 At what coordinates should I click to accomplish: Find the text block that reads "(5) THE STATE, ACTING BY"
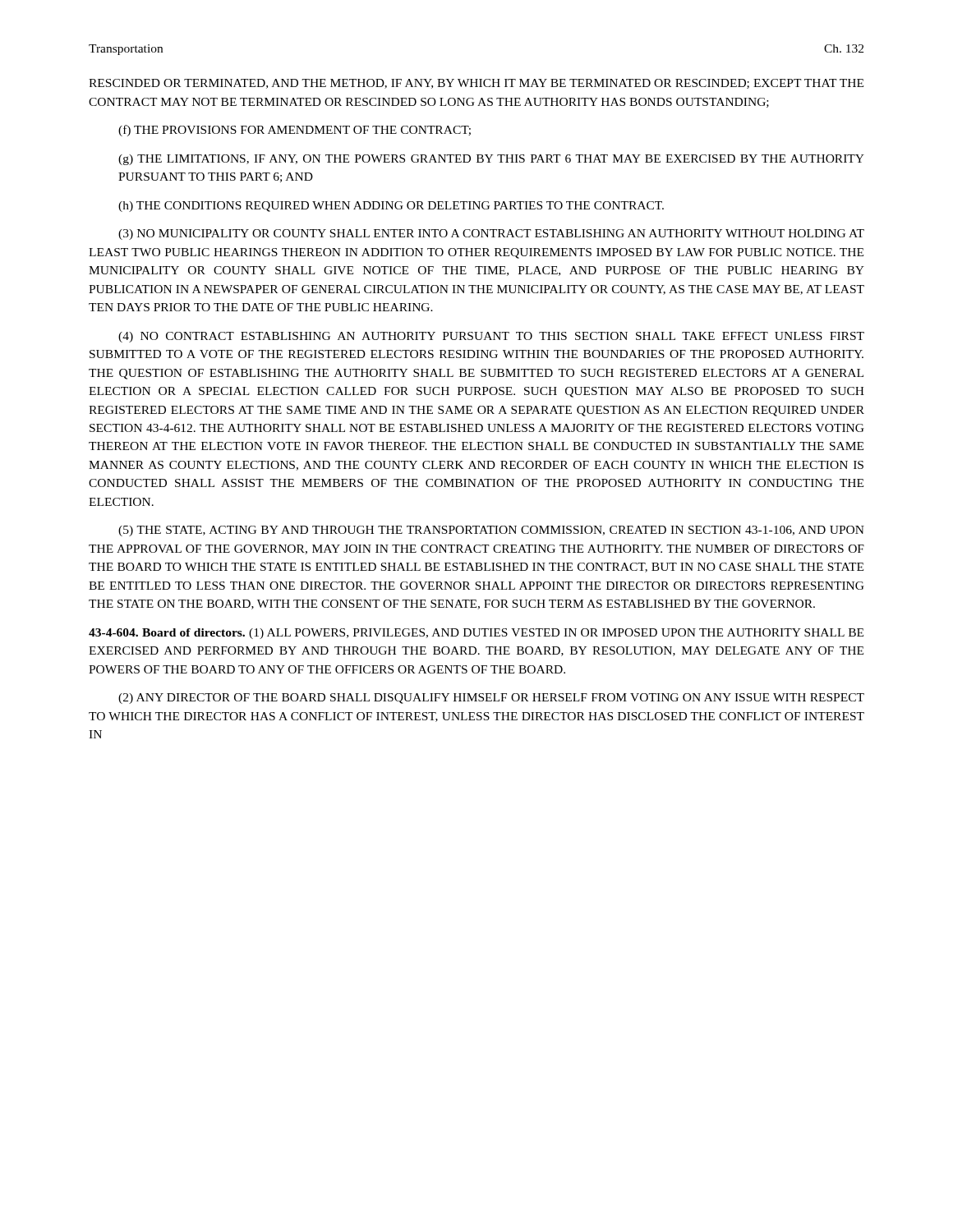[x=476, y=567]
